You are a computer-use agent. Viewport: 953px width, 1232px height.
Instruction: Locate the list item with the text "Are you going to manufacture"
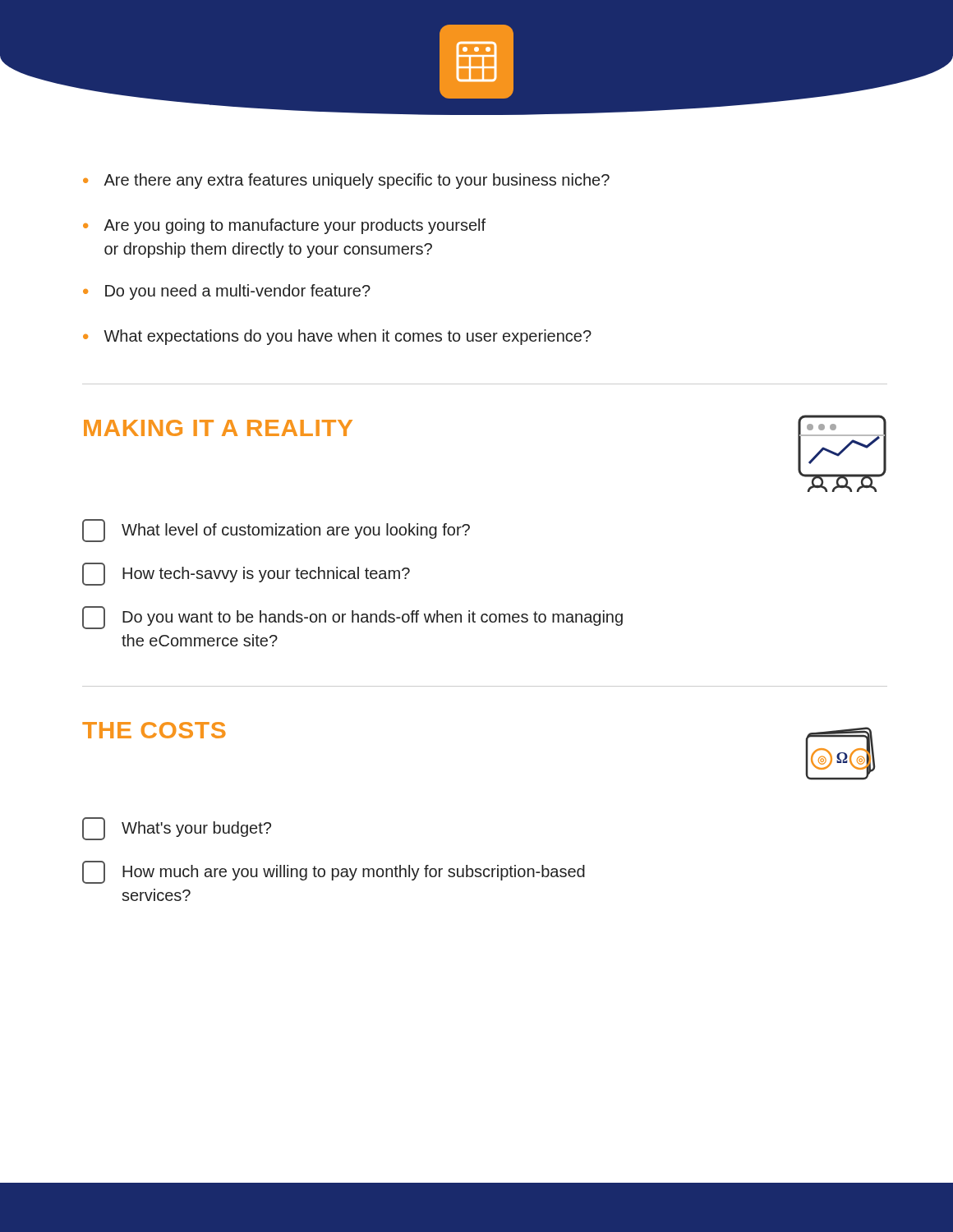[295, 237]
